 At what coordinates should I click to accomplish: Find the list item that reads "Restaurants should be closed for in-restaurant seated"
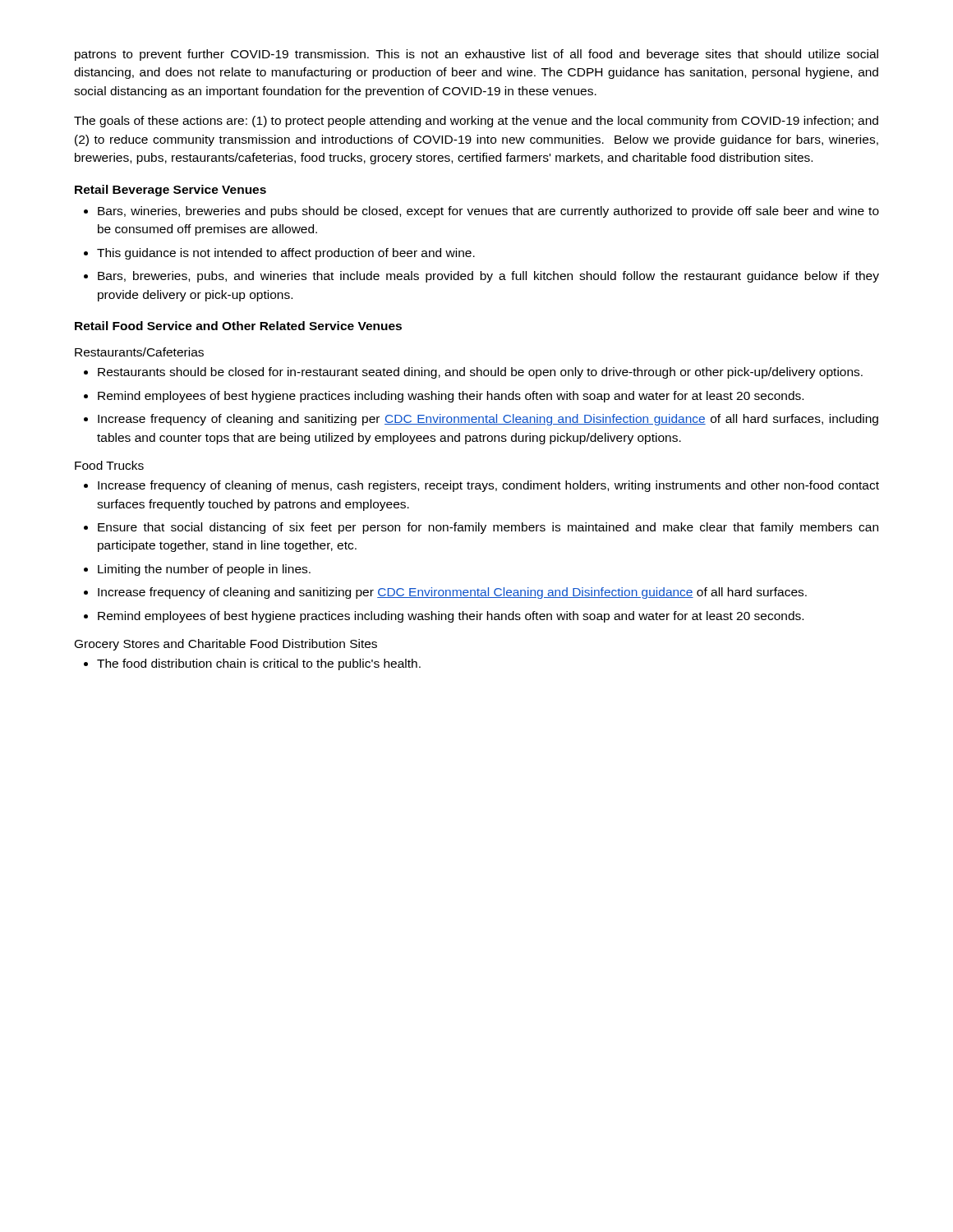488,372
